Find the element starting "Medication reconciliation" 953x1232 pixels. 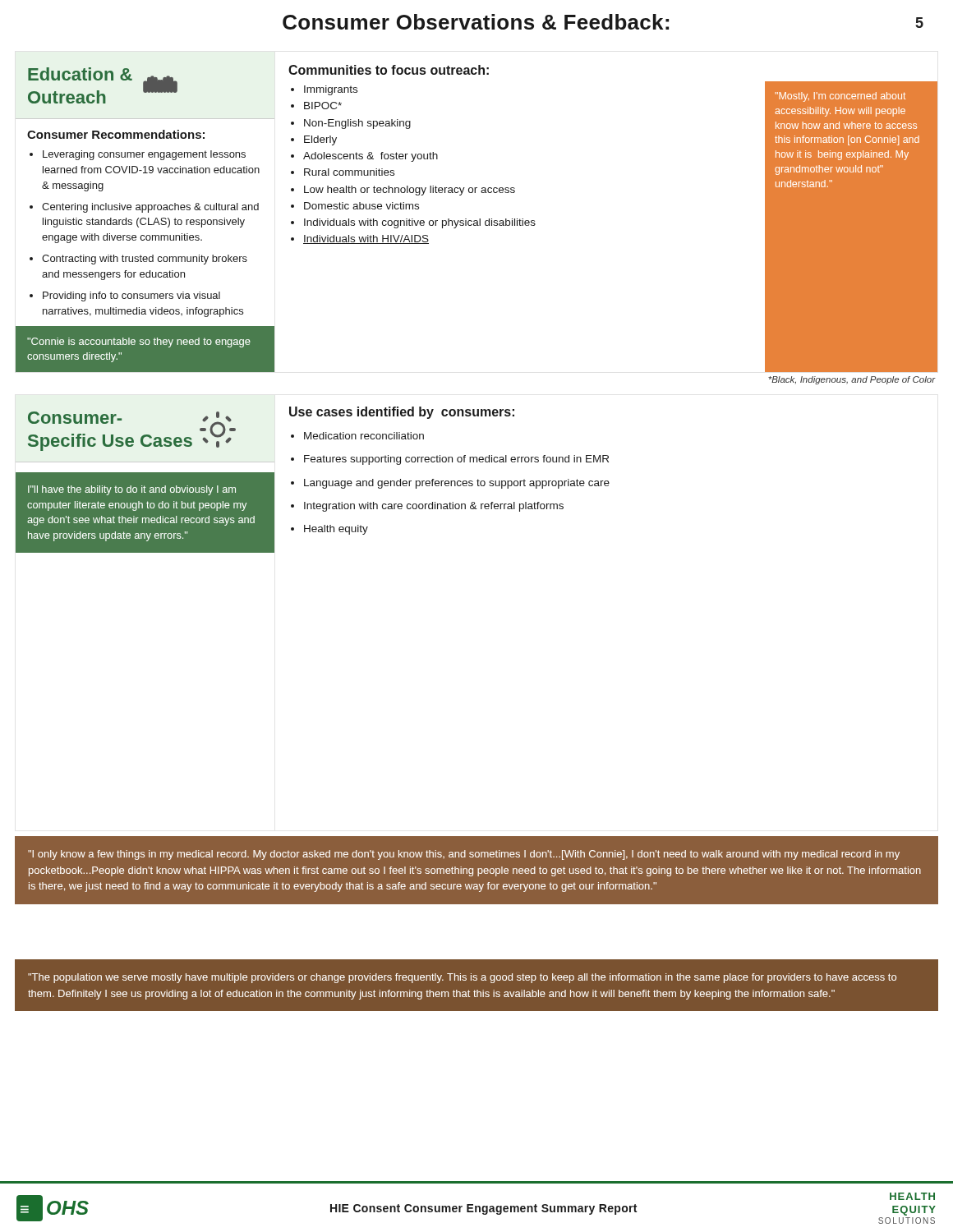coord(364,436)
